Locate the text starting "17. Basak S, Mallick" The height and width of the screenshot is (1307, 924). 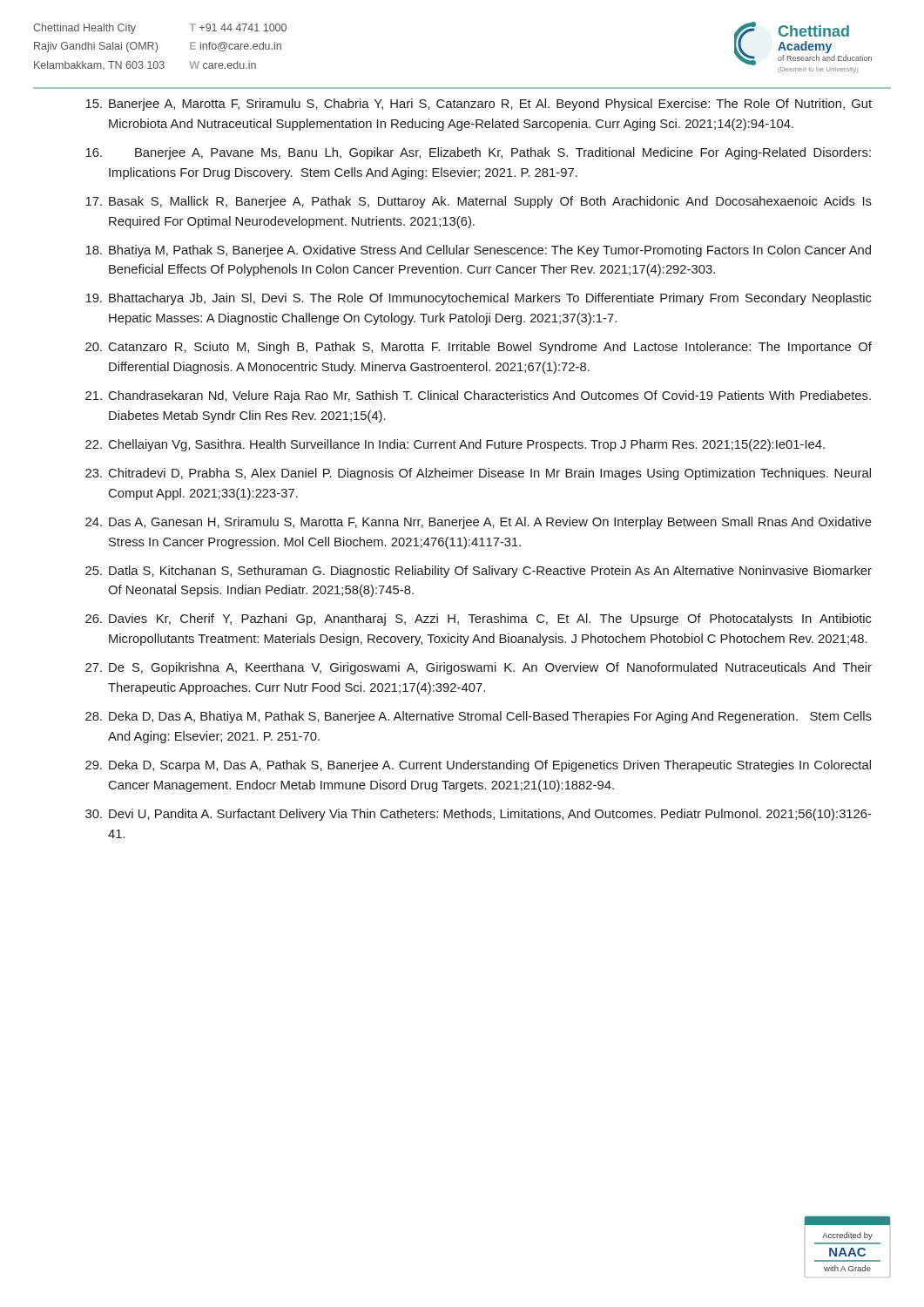pos(471,211)
